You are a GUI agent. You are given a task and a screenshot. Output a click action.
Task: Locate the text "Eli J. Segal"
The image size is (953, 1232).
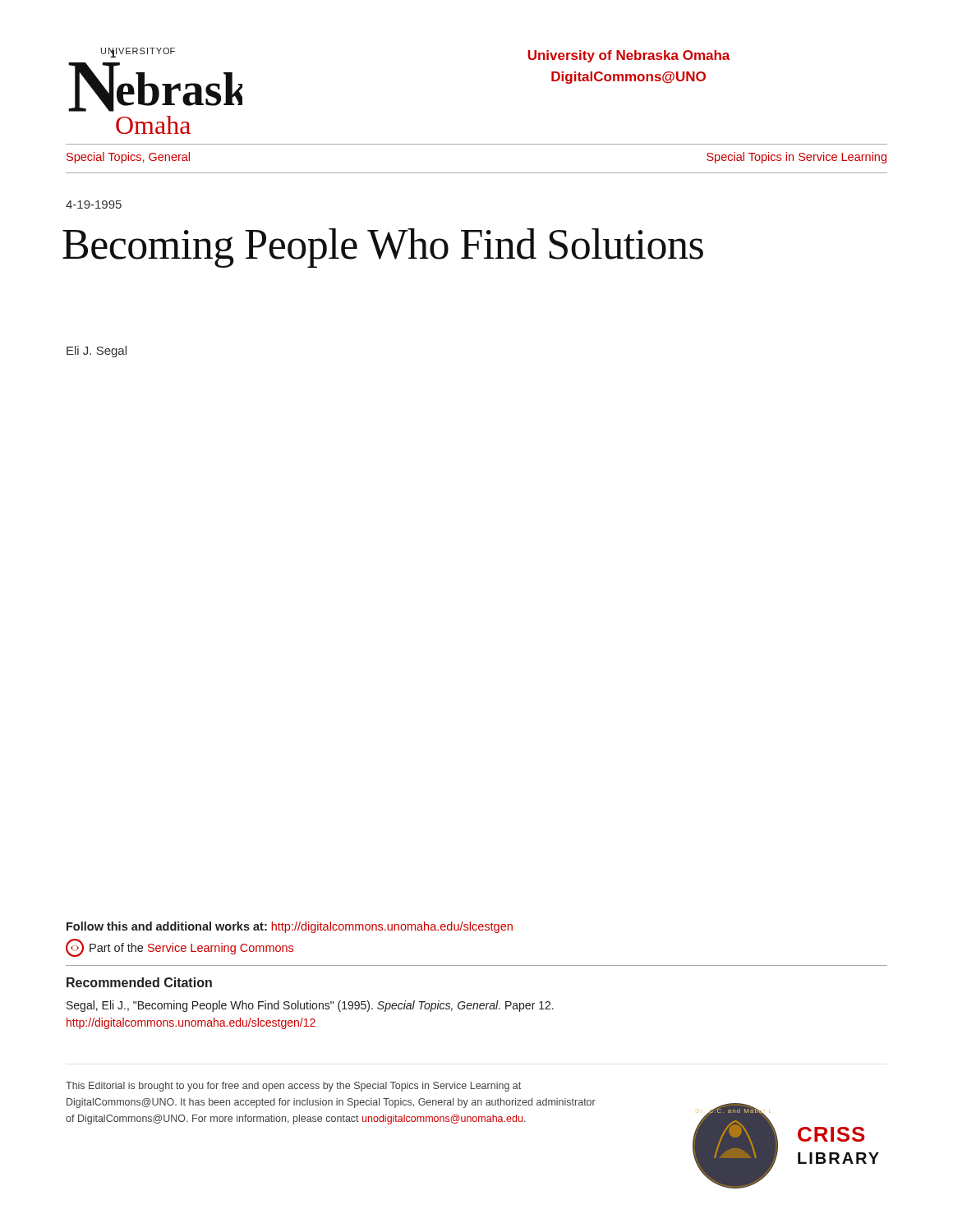click(97, 350)
